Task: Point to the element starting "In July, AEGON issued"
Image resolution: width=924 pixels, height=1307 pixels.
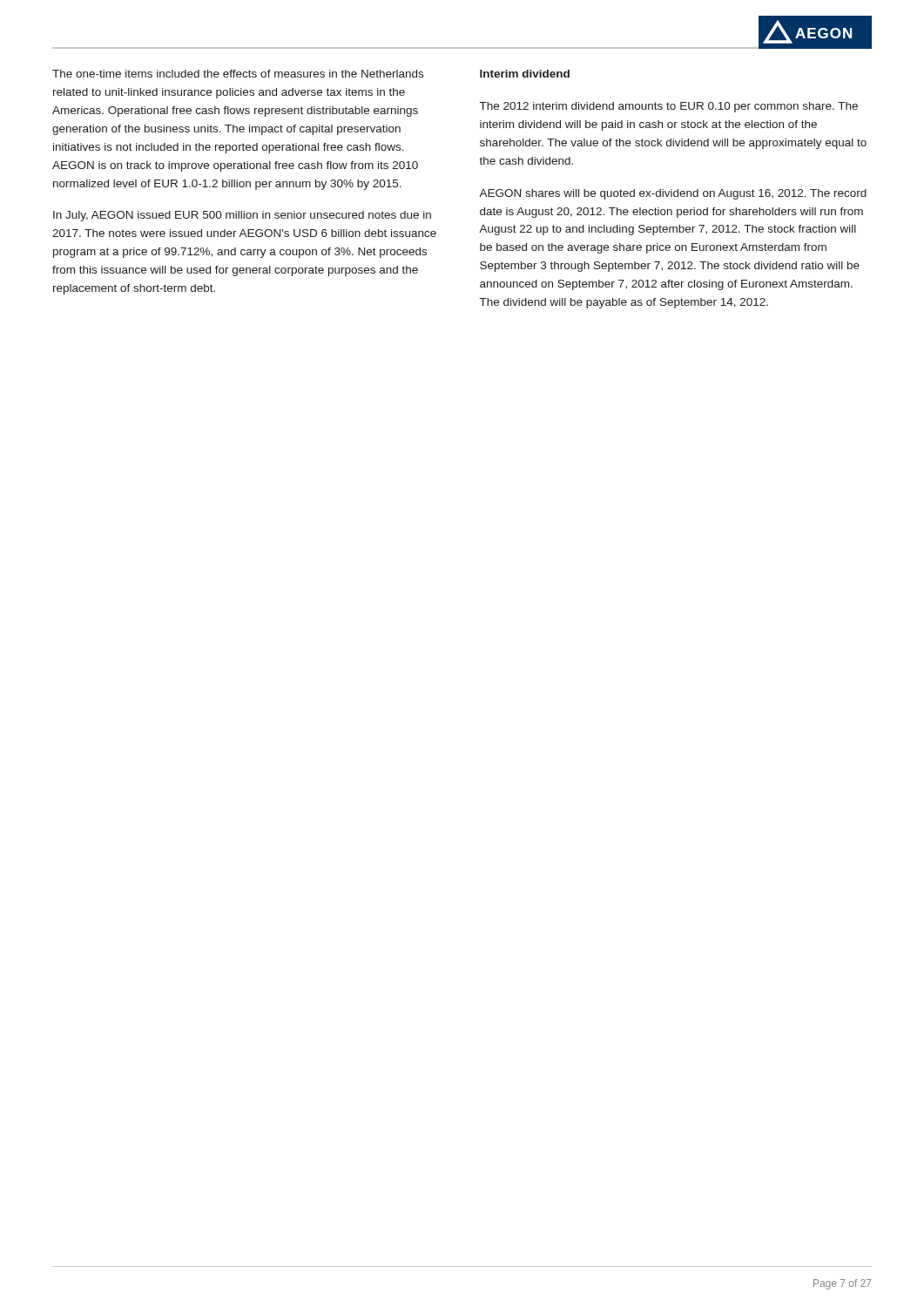Action: pos(248,252)
